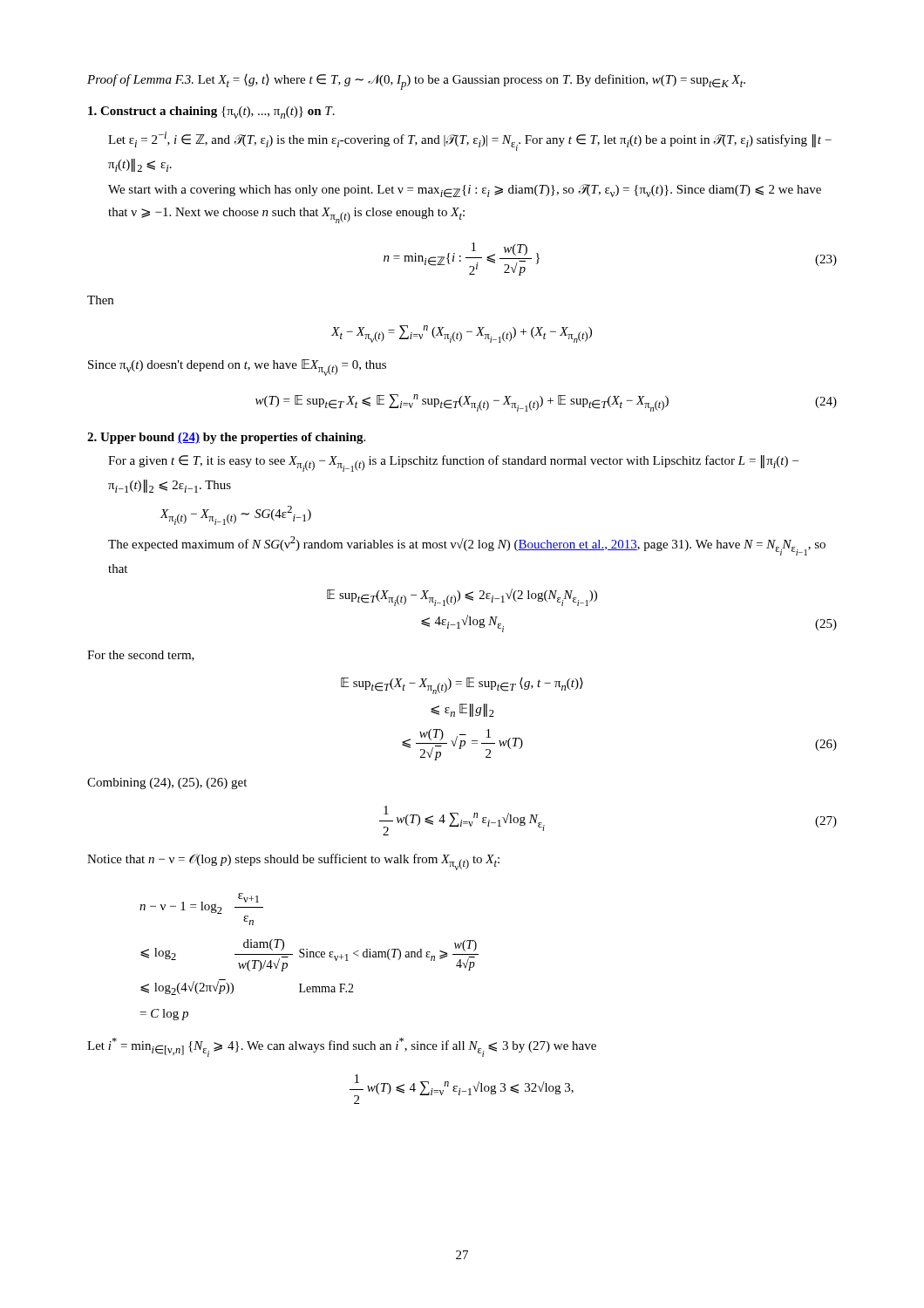Where is the formula that starts "Xt − Xπν(t) = ∑i=νn (Xπi(t) −"?

pos(462,332)
